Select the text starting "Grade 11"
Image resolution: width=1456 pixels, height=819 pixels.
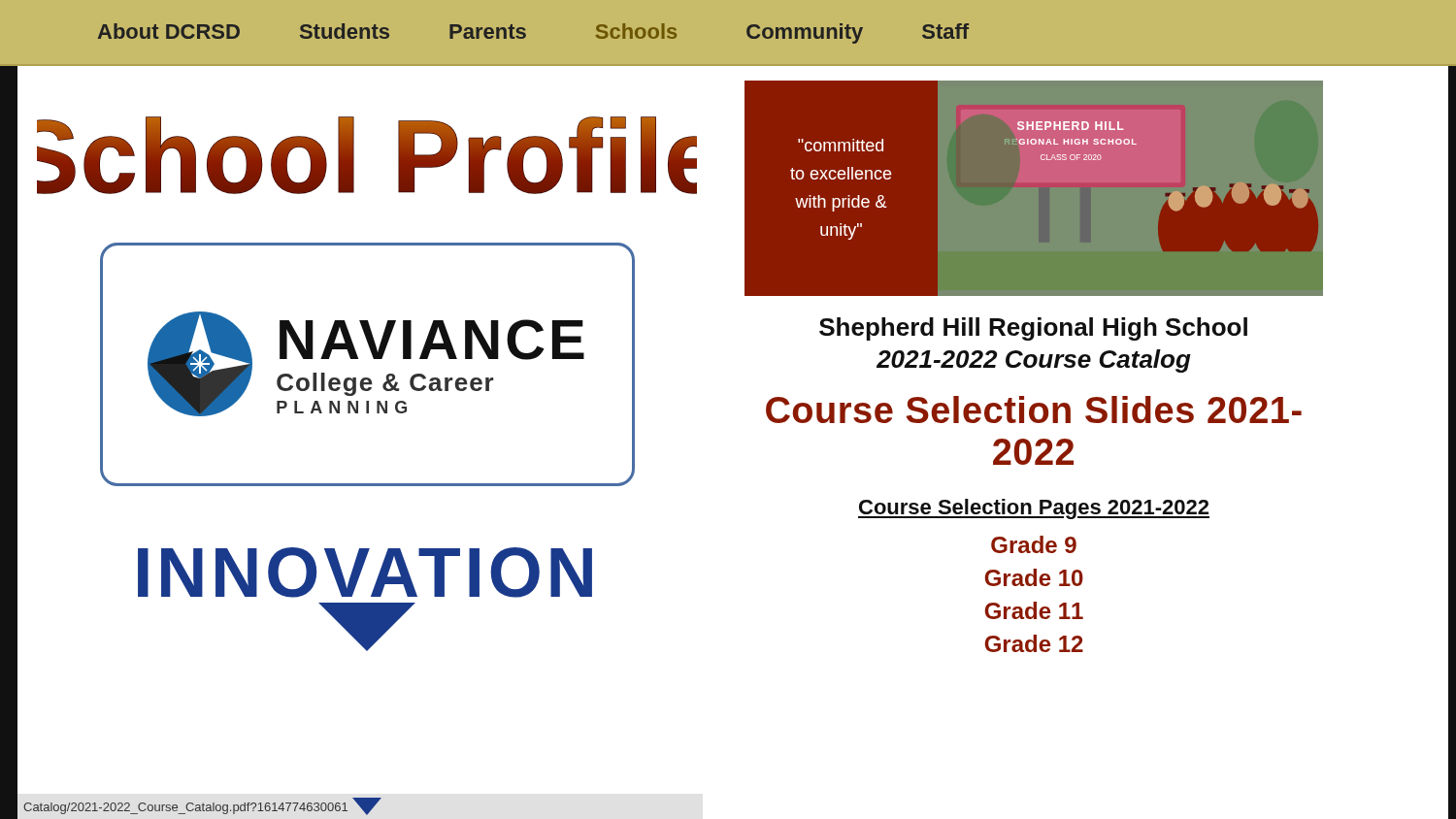1034,611
